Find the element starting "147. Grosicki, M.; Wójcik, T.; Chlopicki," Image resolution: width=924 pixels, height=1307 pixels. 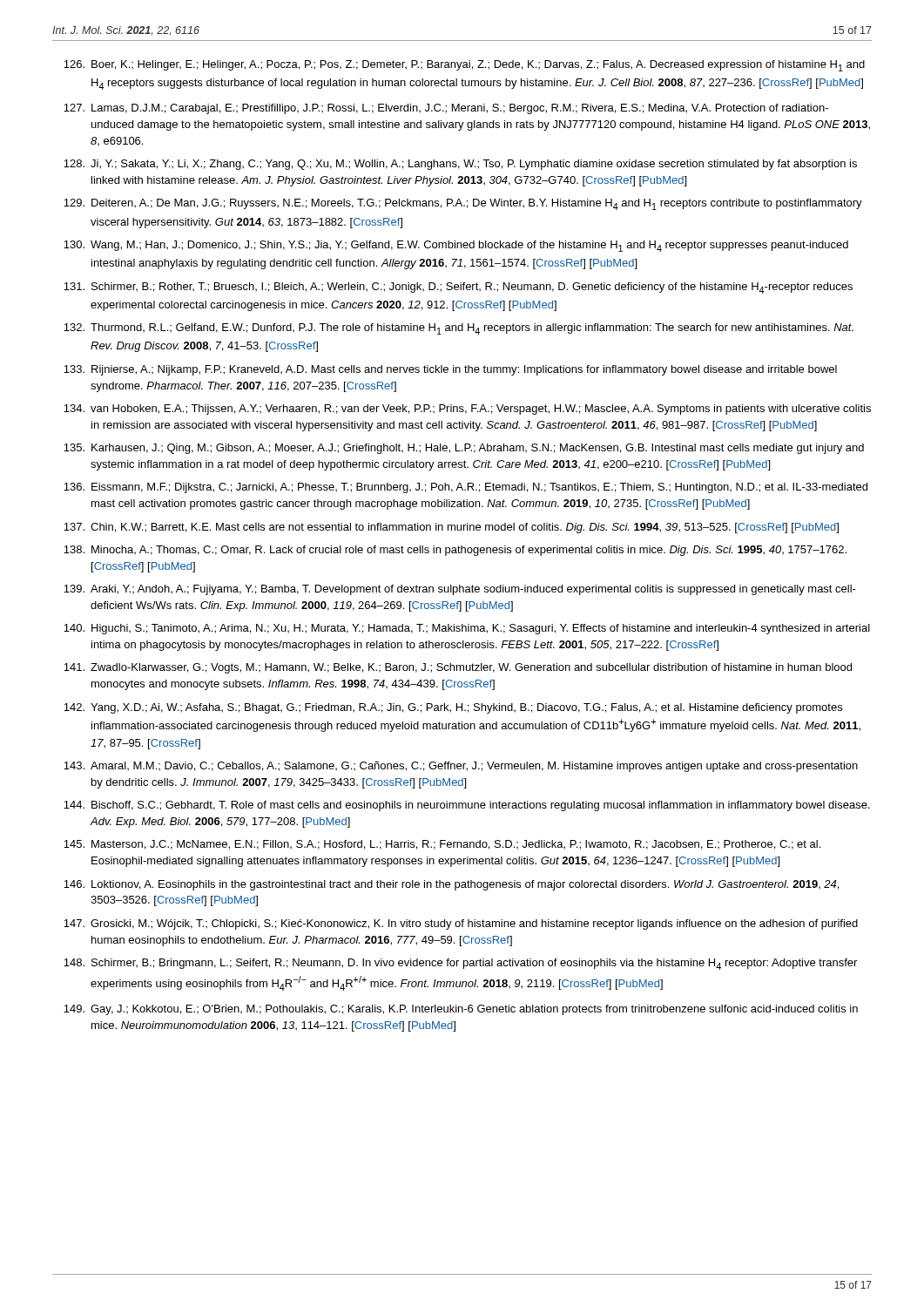click(x=462, y=932)
